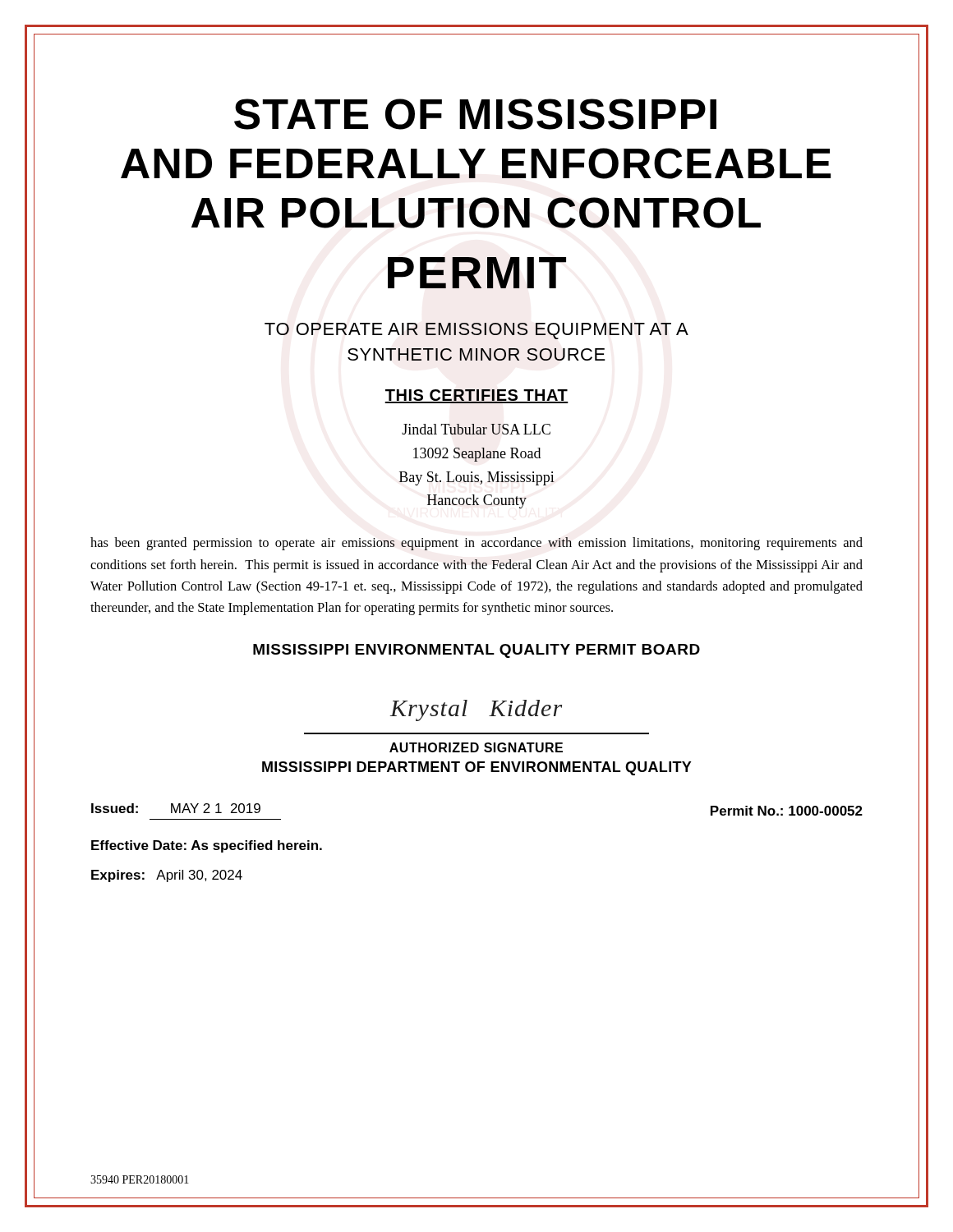Screen dimensions: 1232x953
Task: Locate the passage starting "Jindal Tubular USA LLC 13092 Seaplane Road"
Action: tap(476, 465)
